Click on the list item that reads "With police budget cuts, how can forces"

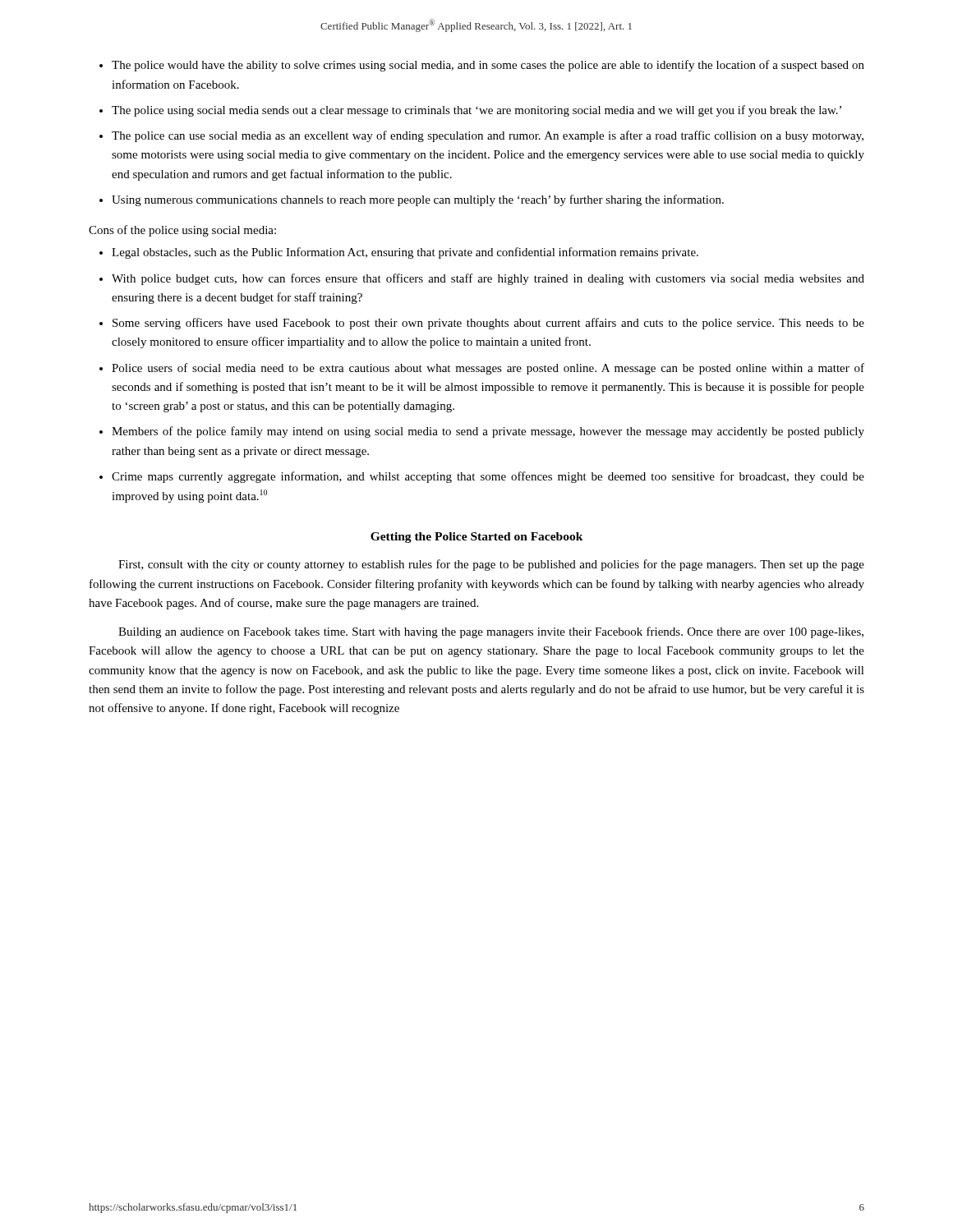pos(488,288)
